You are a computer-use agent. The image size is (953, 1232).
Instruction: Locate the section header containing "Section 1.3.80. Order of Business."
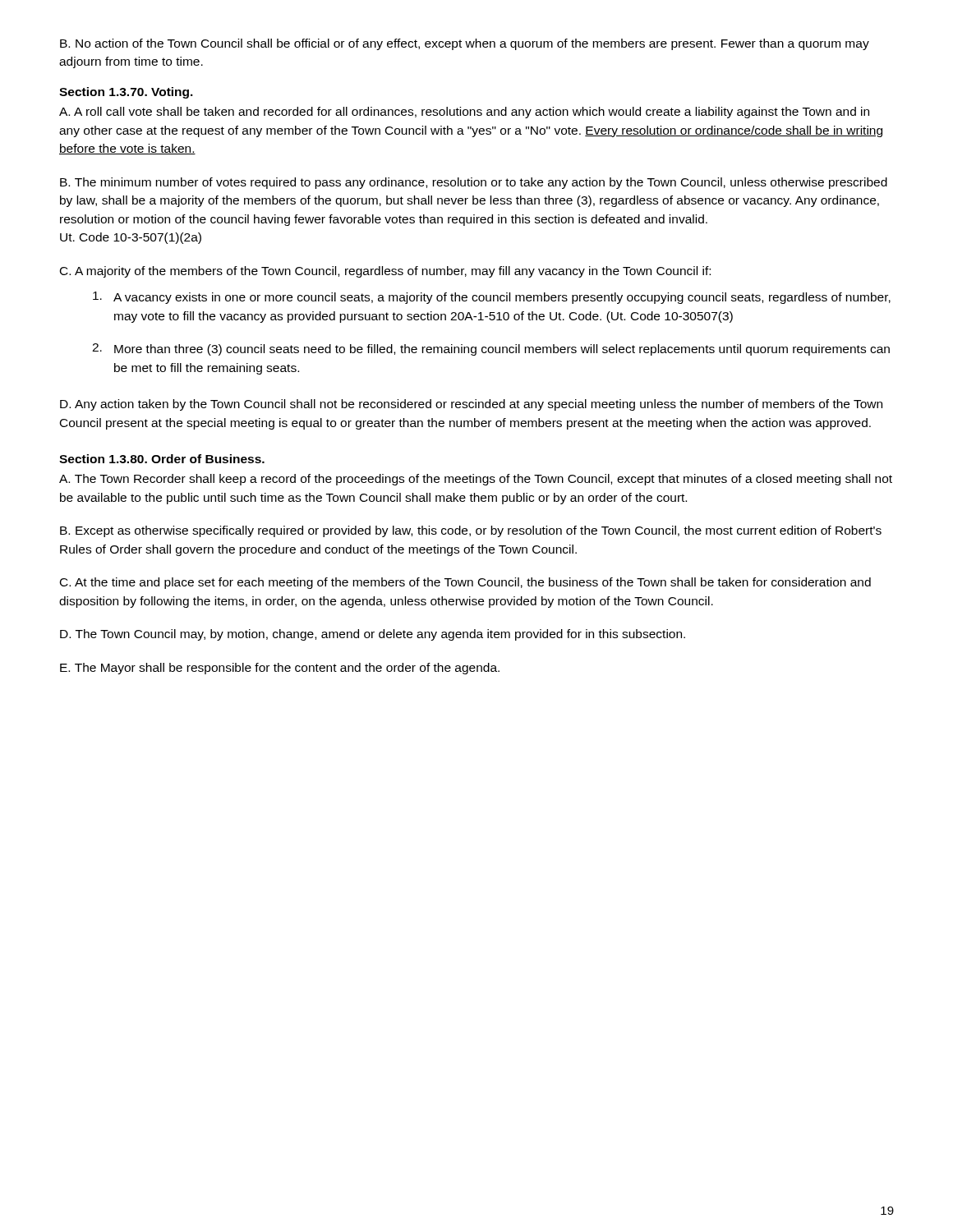162,459
